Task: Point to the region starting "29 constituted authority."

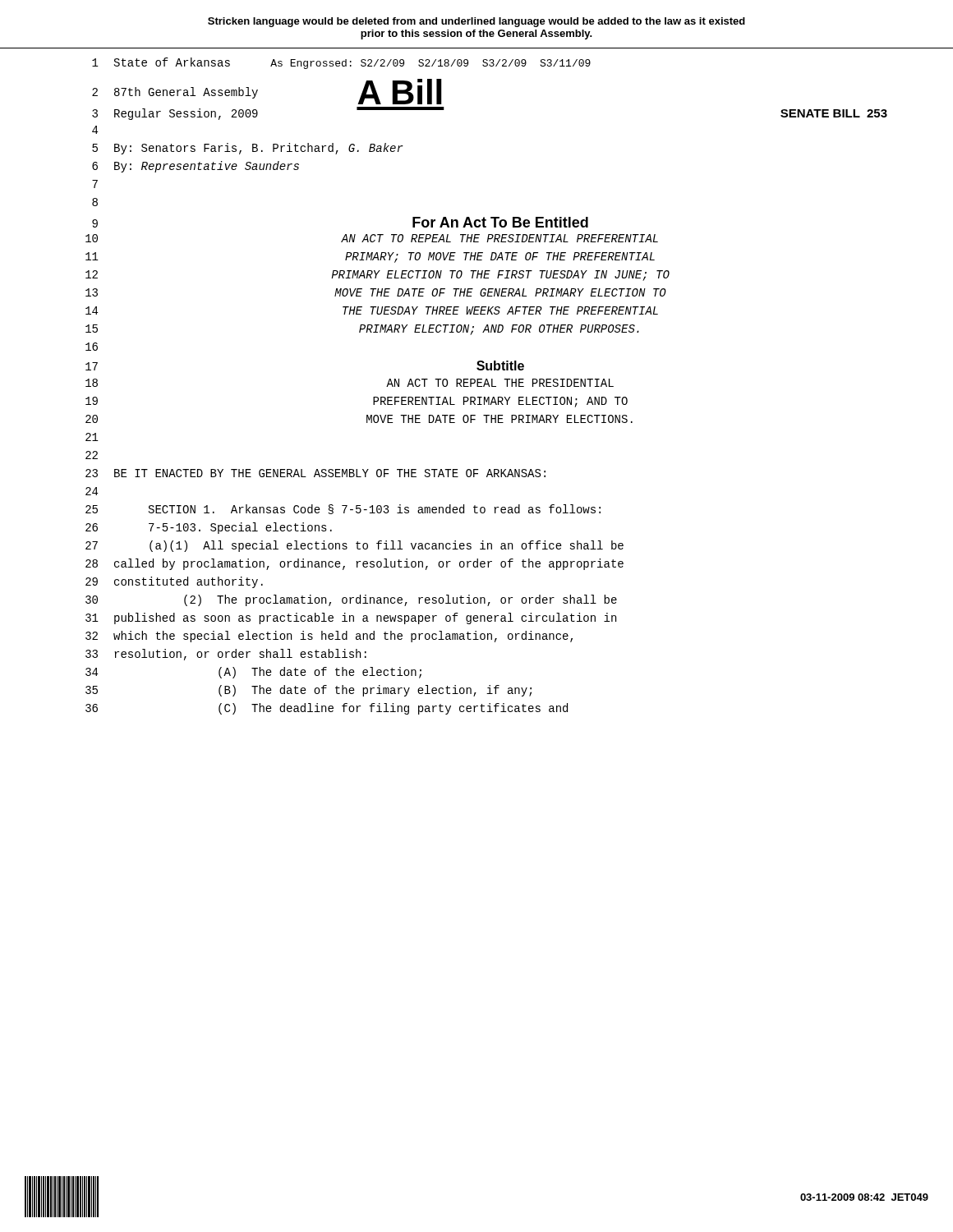Action: tap(174, 582)
